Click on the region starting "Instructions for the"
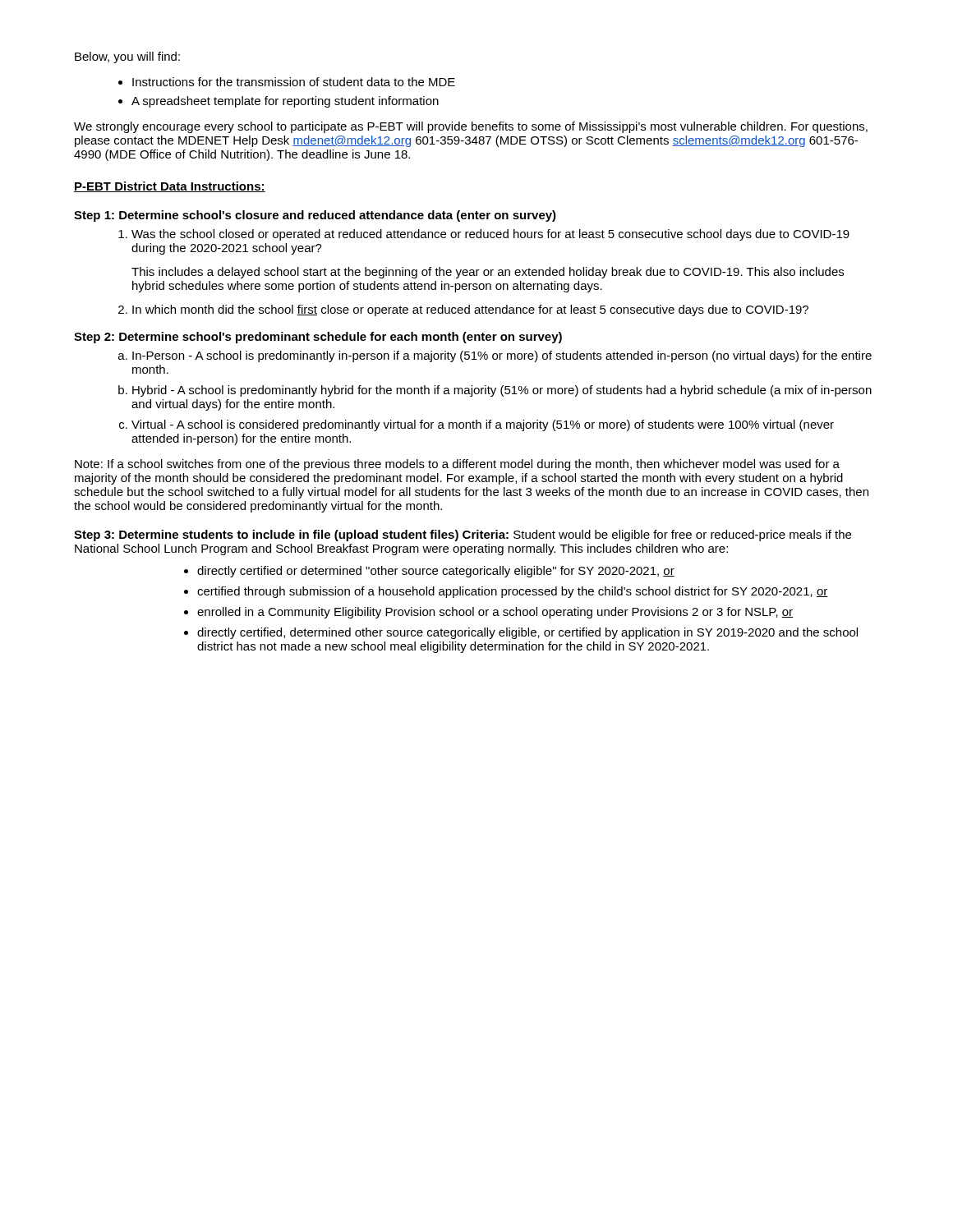Screen dimensions: 1232x953 pyautogui.click(x=294, y=82)
